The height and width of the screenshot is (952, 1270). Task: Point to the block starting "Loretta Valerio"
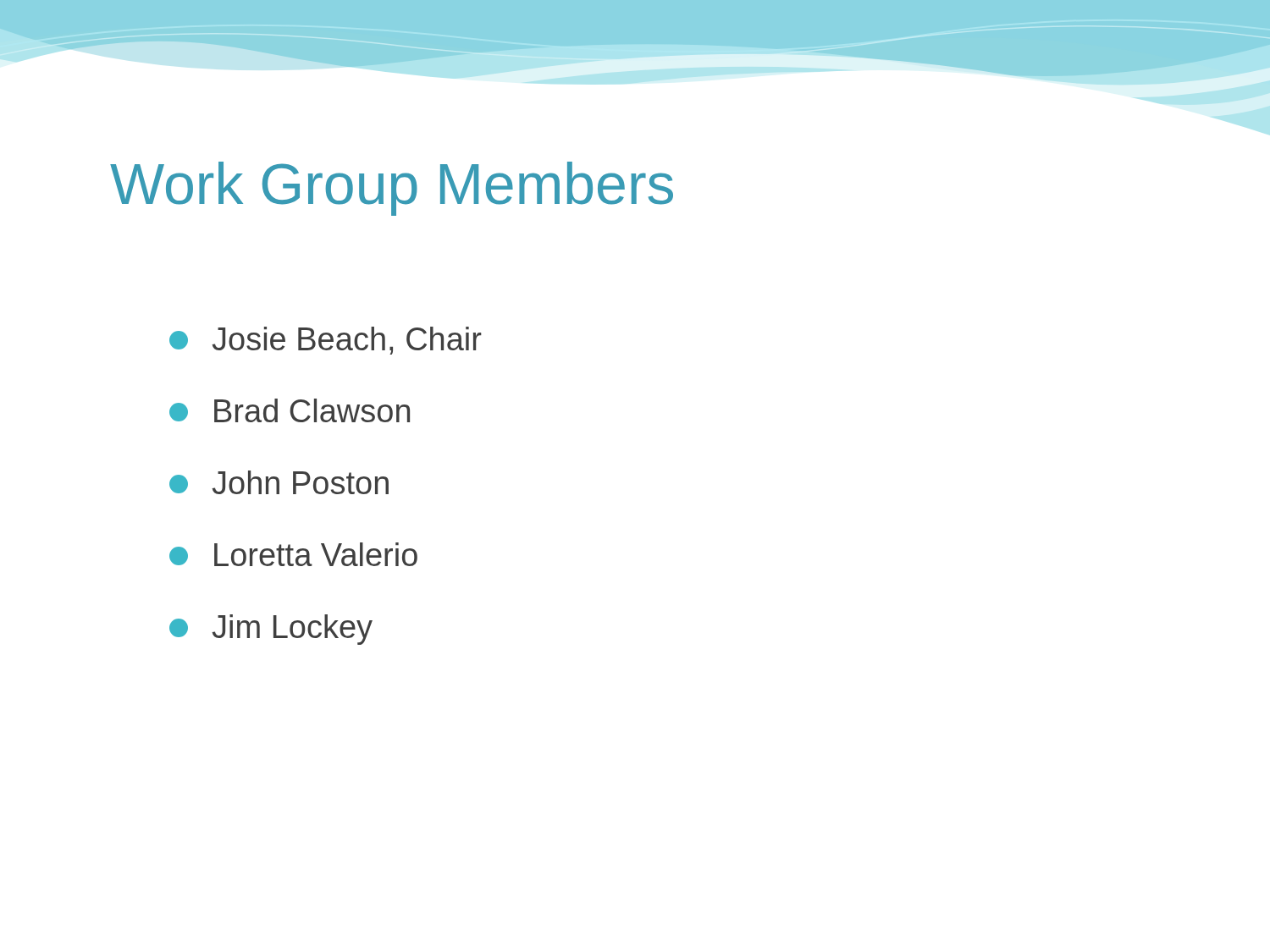tap(294, 556)
